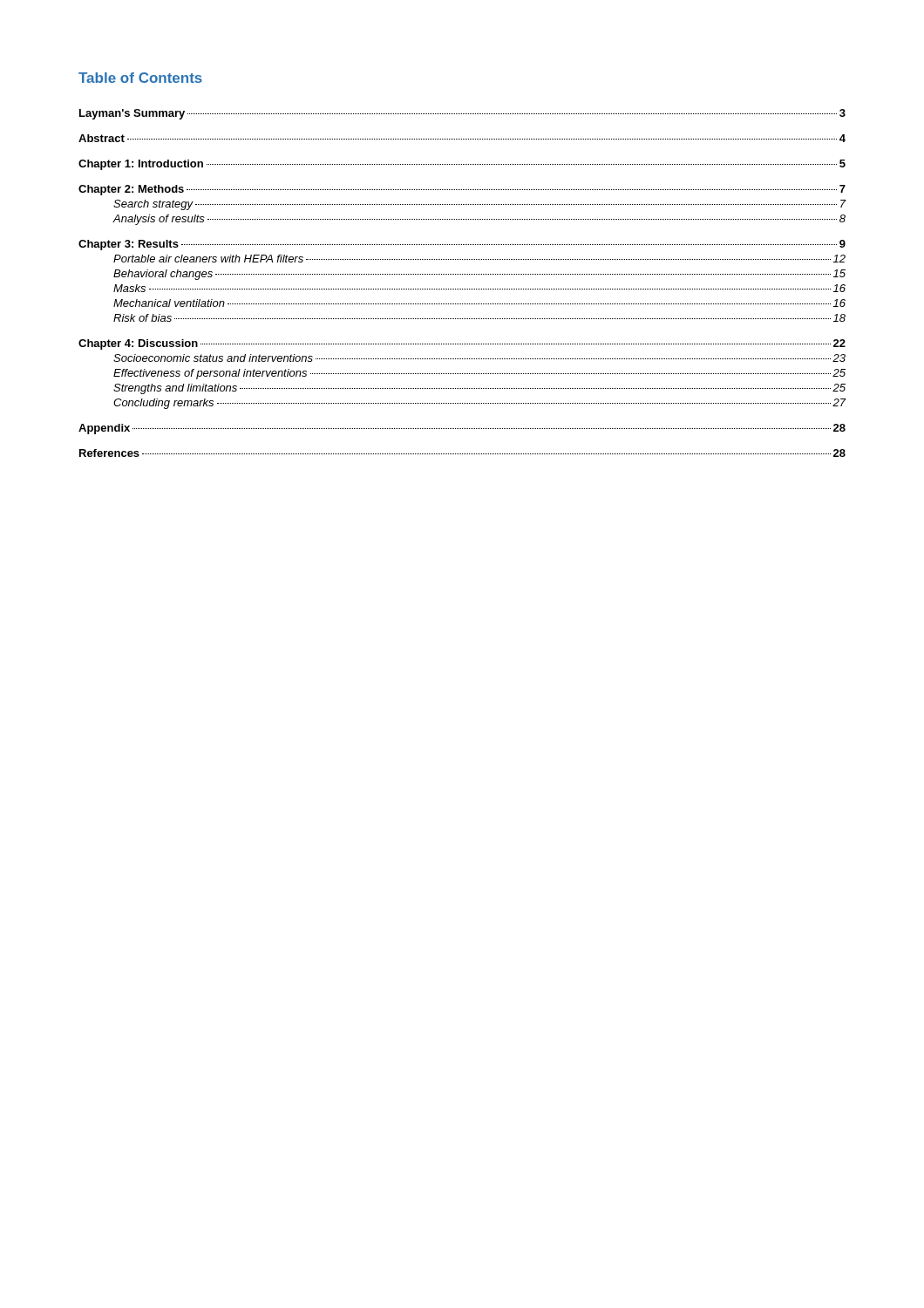This screenshot has width=924, height=1308.
Task: Where does it say "Chapter 4: Discussion 22"?
Action: (462, 343)
